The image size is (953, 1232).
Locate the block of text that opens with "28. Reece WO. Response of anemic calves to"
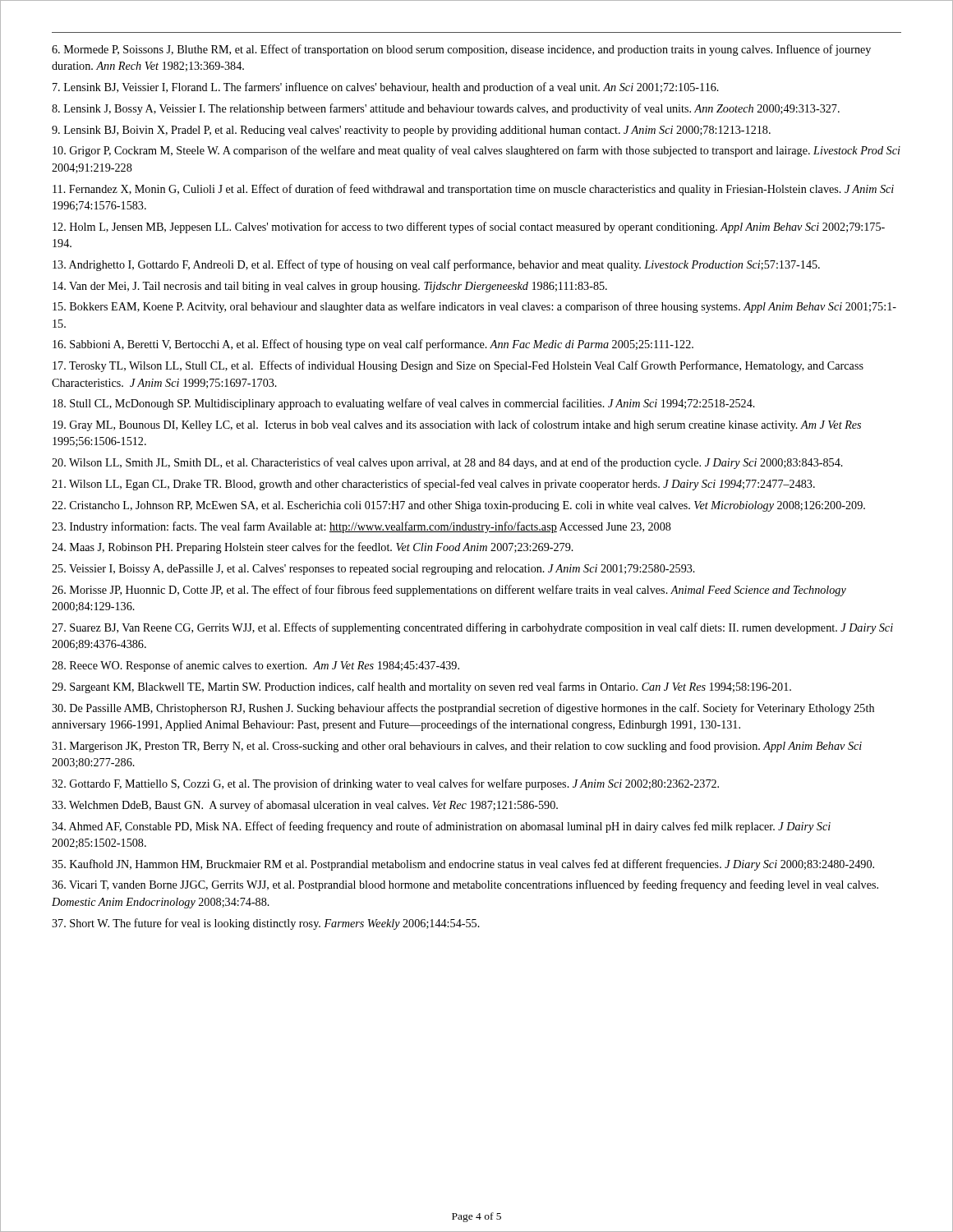click(256, 666)
